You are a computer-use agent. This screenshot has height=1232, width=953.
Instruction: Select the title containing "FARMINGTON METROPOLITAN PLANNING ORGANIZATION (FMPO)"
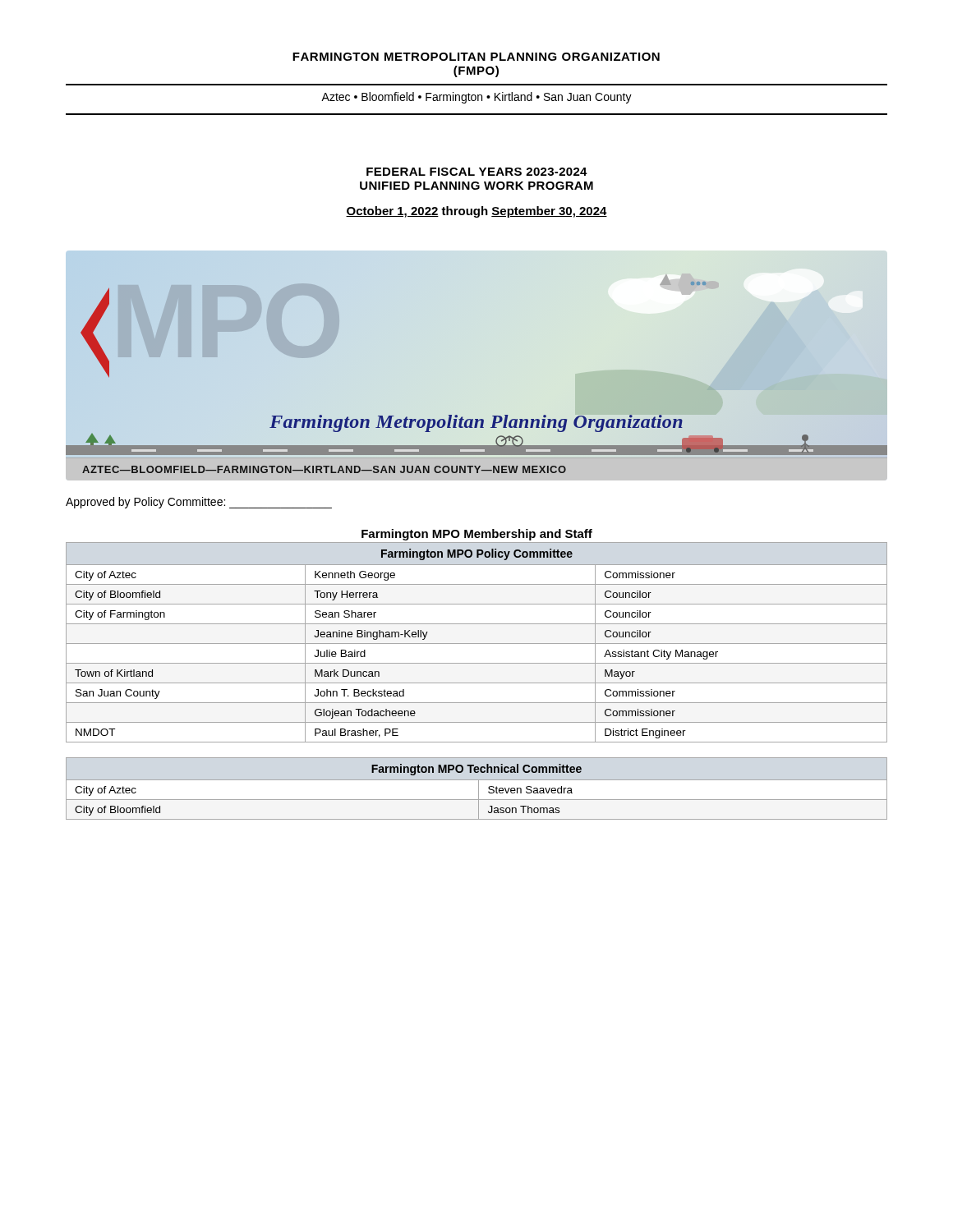pos(476,63)
